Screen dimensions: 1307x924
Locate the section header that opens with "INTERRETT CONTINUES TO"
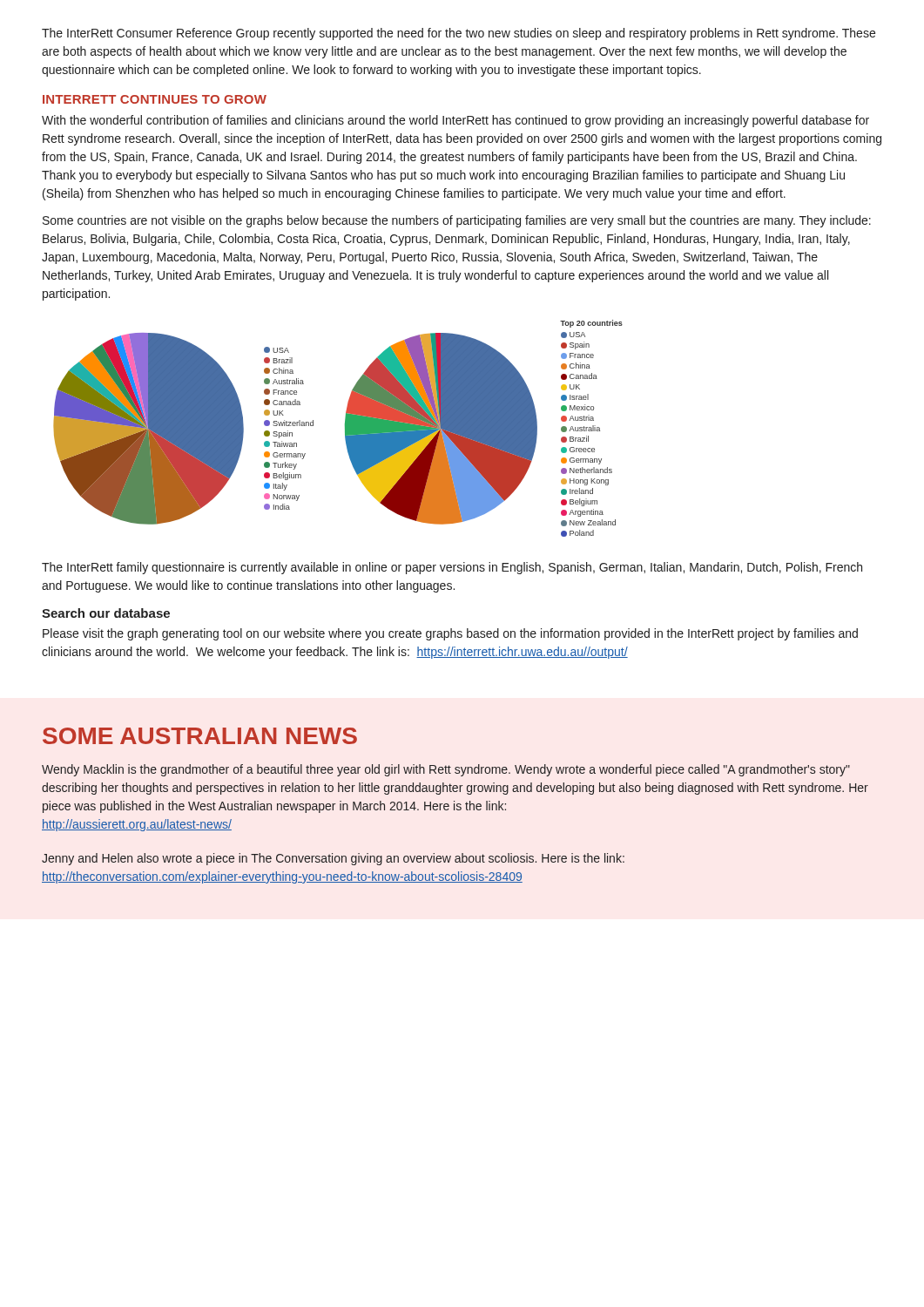click(154, 99)
